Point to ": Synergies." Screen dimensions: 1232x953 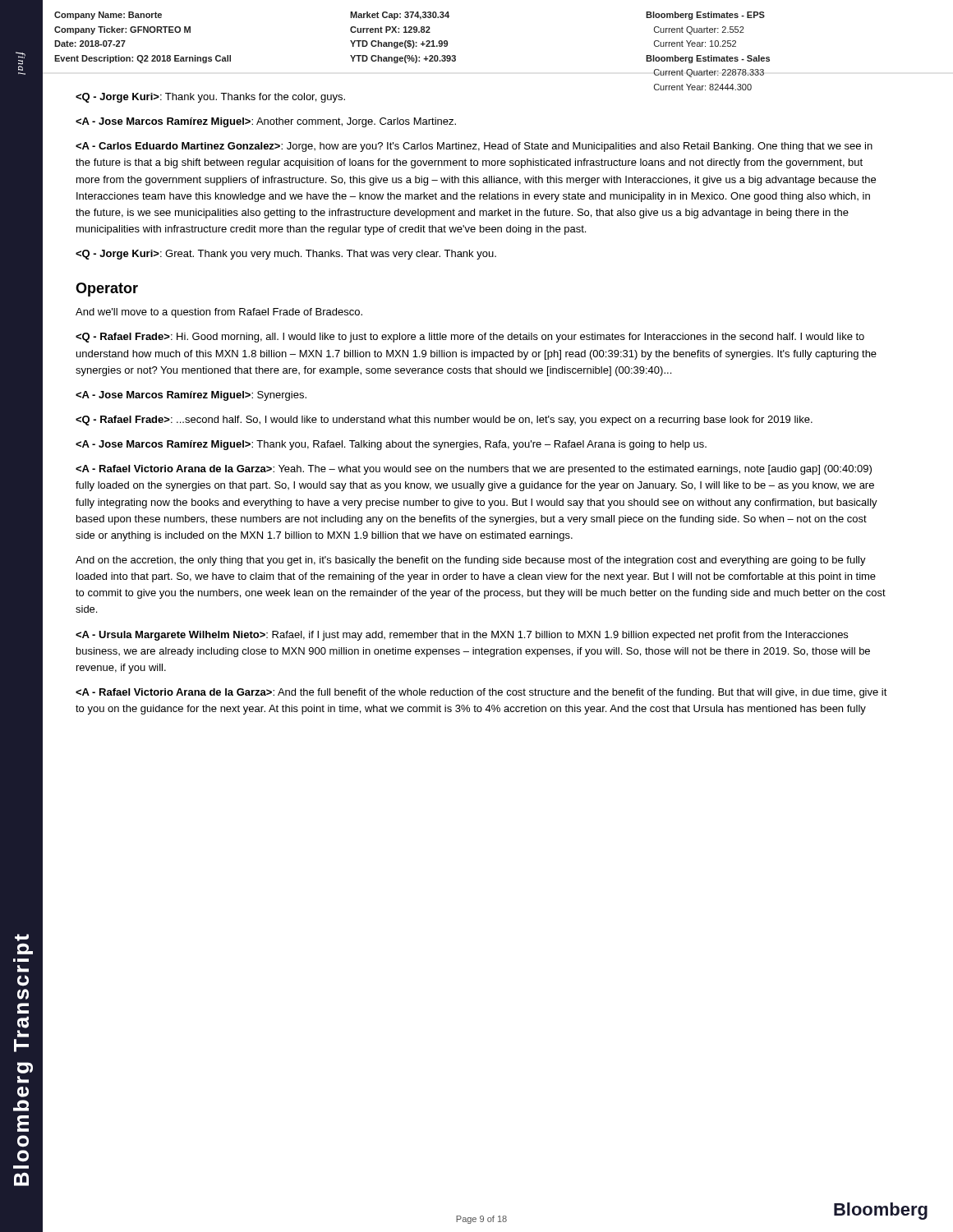click(x=191, y=394)
